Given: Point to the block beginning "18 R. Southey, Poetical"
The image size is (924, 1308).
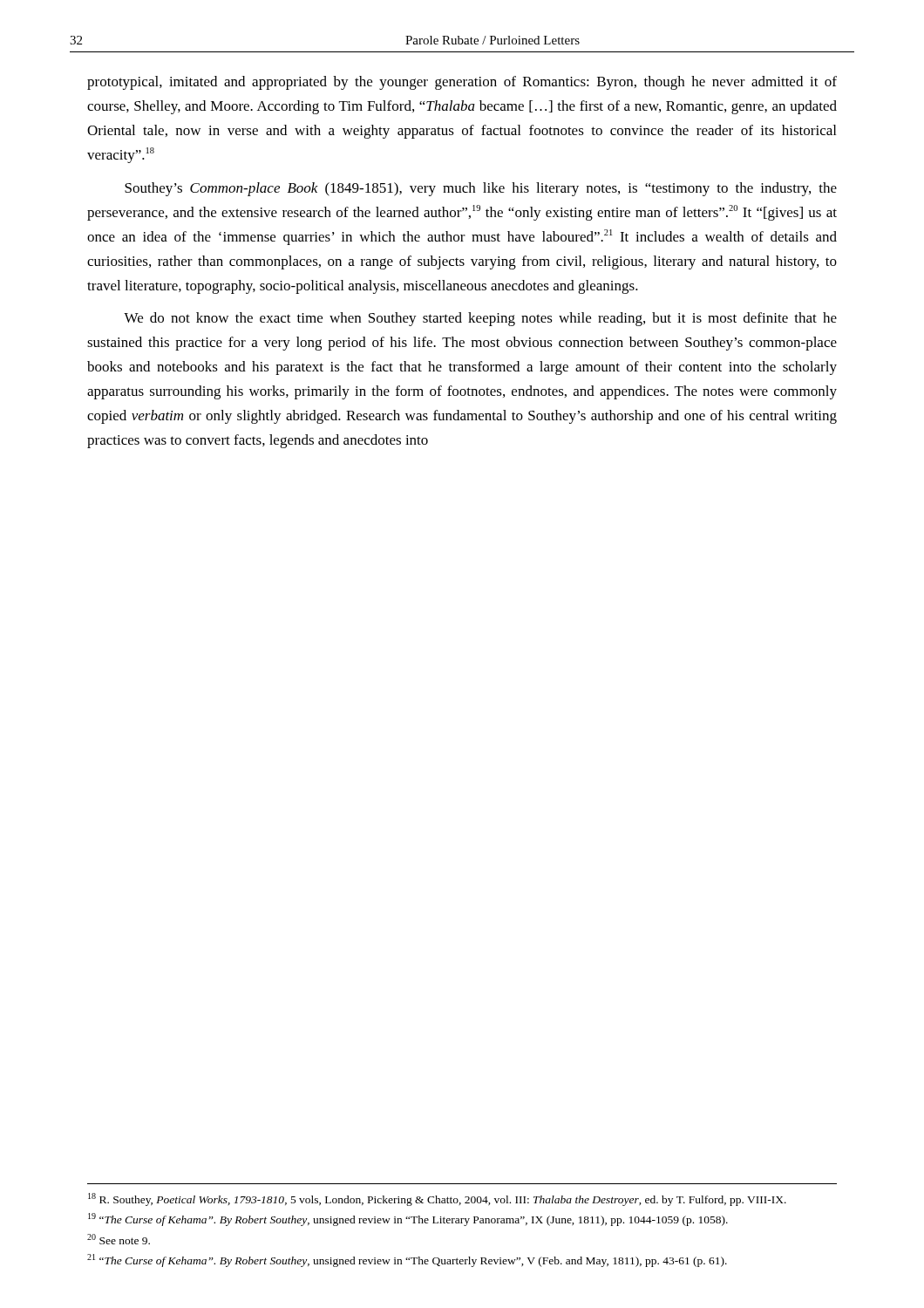Looking at the screenshot, I should point(437,1198).
